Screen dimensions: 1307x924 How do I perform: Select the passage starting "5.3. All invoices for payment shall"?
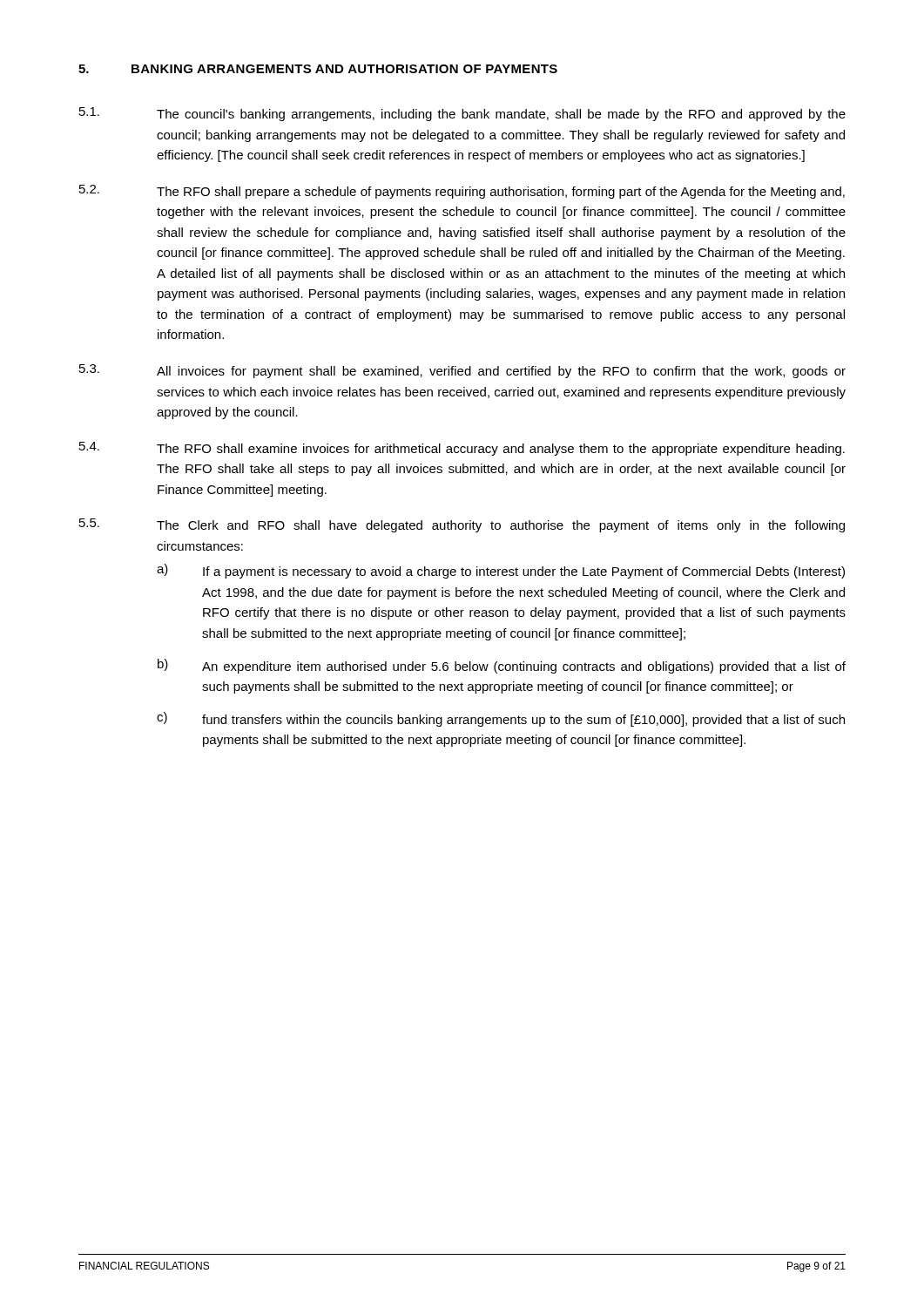(x=462, y=392)
